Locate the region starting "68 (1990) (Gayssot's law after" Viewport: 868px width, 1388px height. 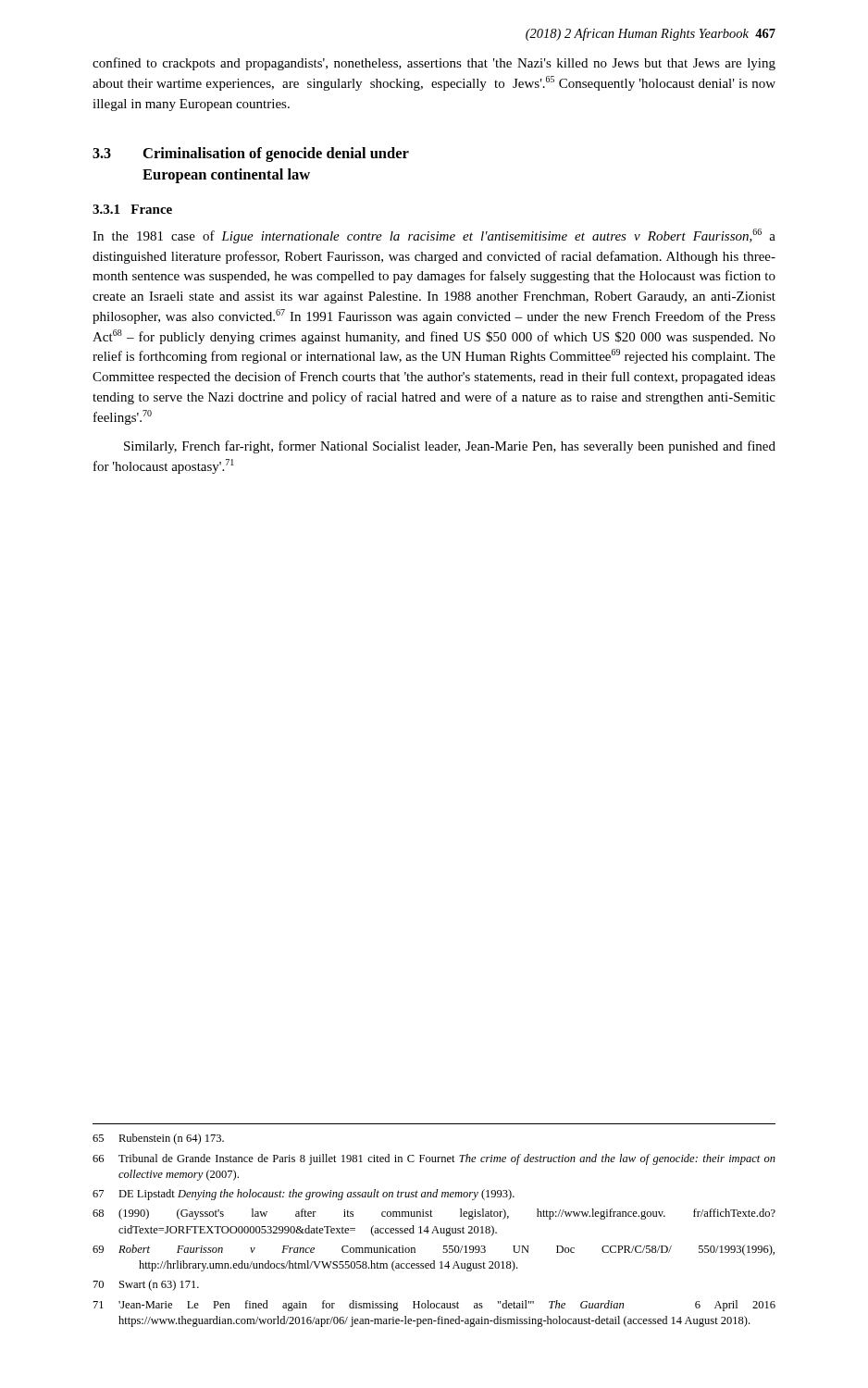tap(434, 1222)
